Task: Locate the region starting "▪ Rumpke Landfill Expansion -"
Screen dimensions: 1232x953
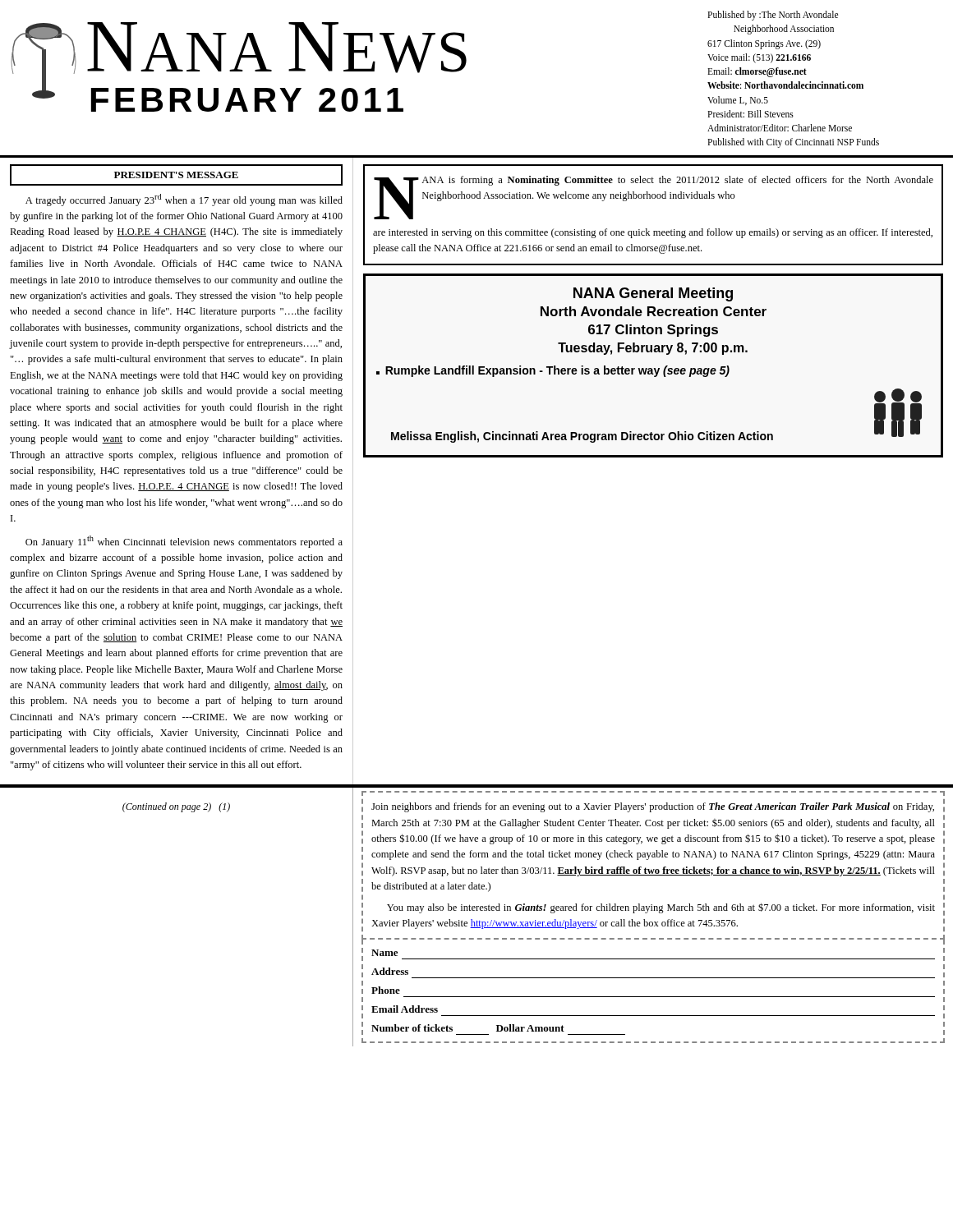Action: [553, 372]
